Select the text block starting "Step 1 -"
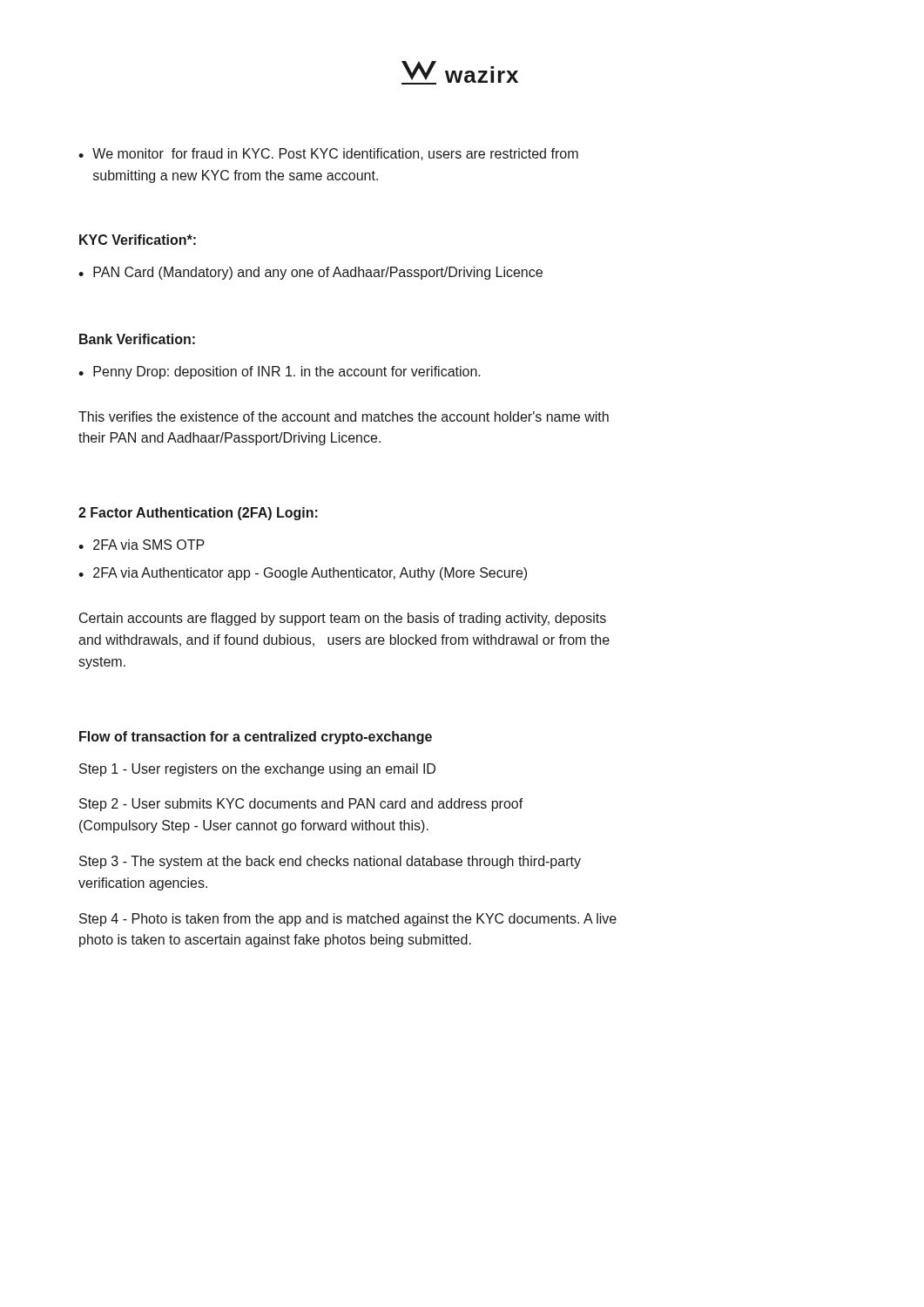The image size is (924, 1307). pos(257,769)
